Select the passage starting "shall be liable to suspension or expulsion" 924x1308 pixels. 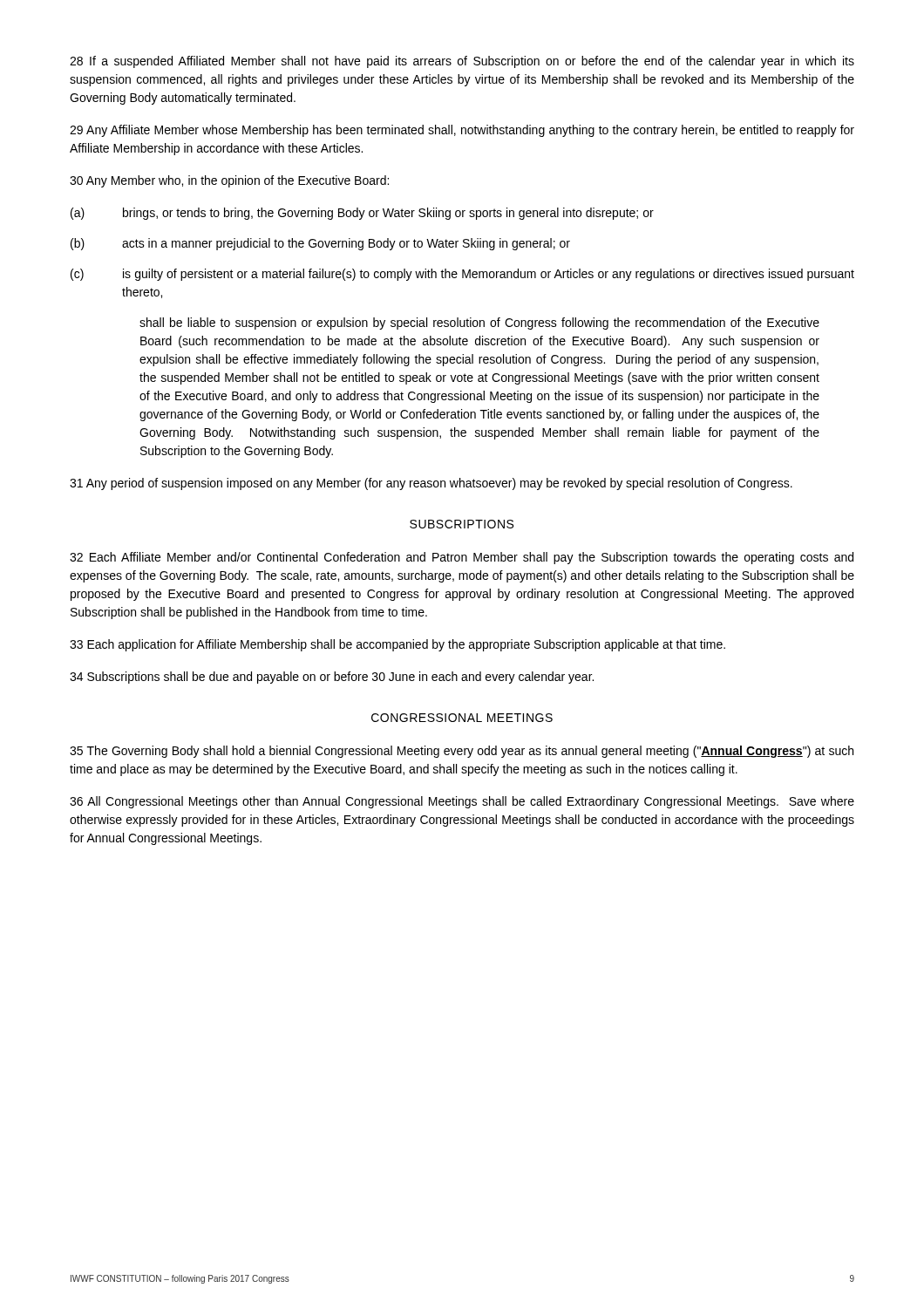click(479, 387)
